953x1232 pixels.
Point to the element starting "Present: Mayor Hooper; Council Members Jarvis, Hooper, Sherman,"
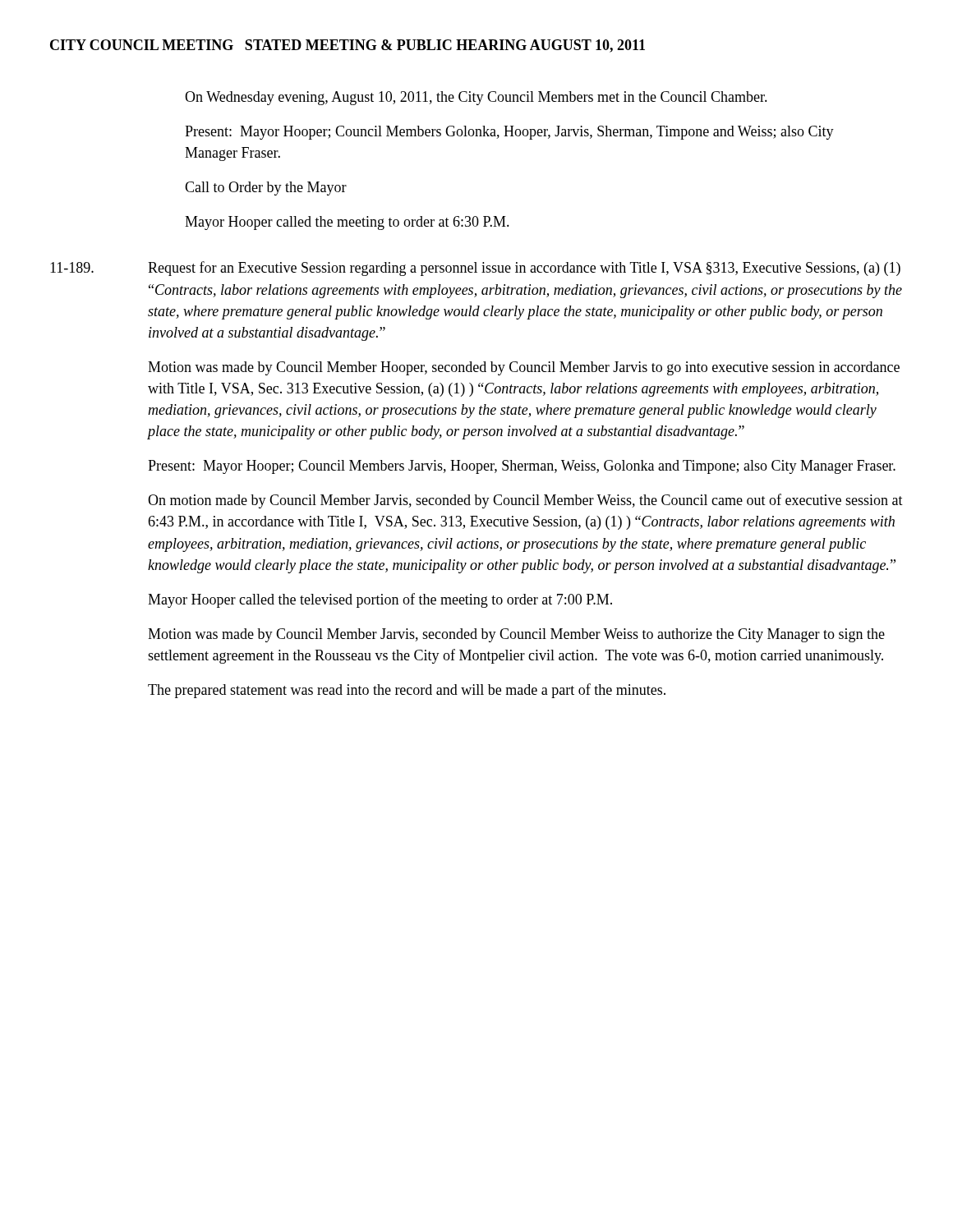(522, 466)
